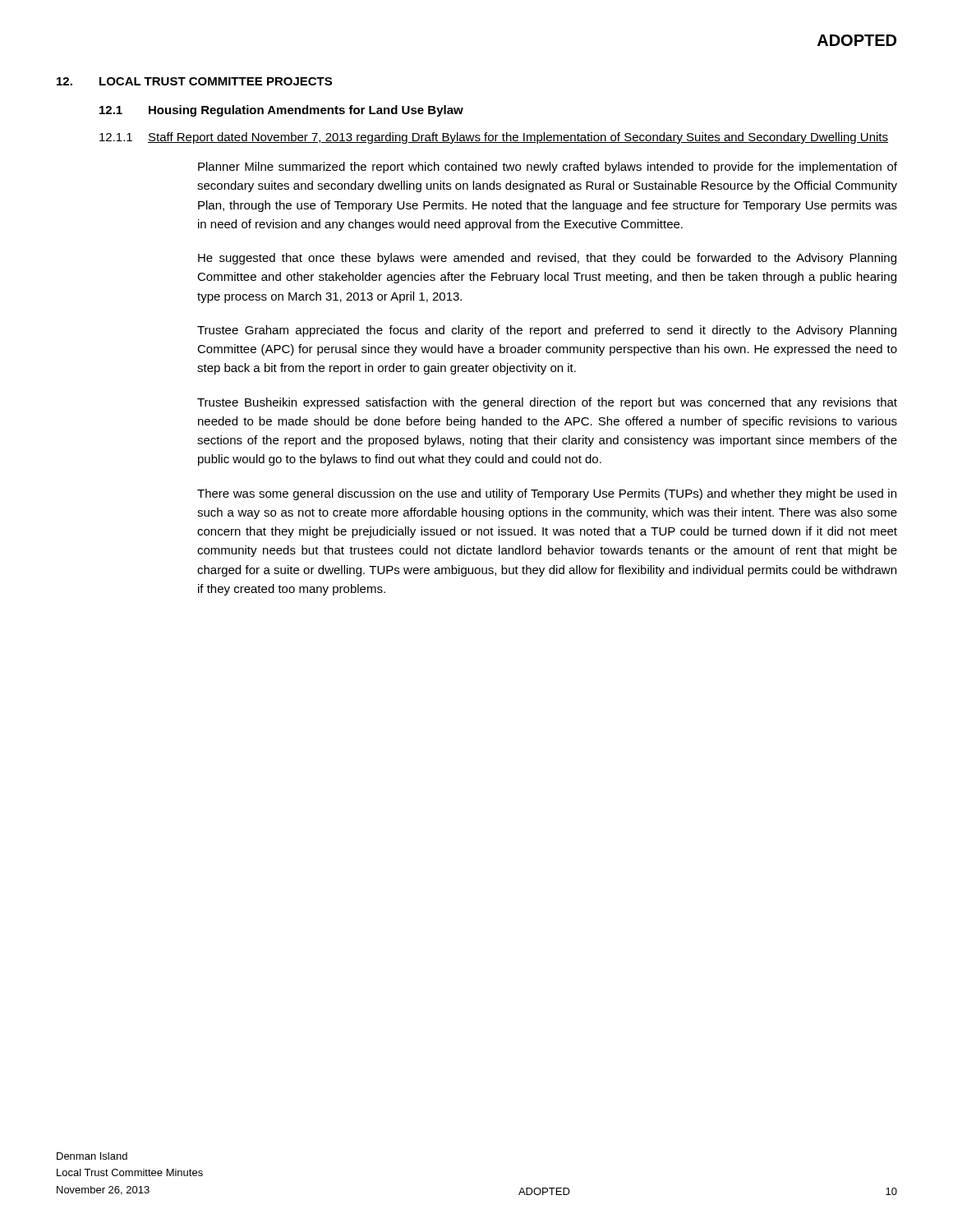Locate the block starting "There was some general discussion on the use"
This screenshot has height=1232, width=953.
point(547,541)
